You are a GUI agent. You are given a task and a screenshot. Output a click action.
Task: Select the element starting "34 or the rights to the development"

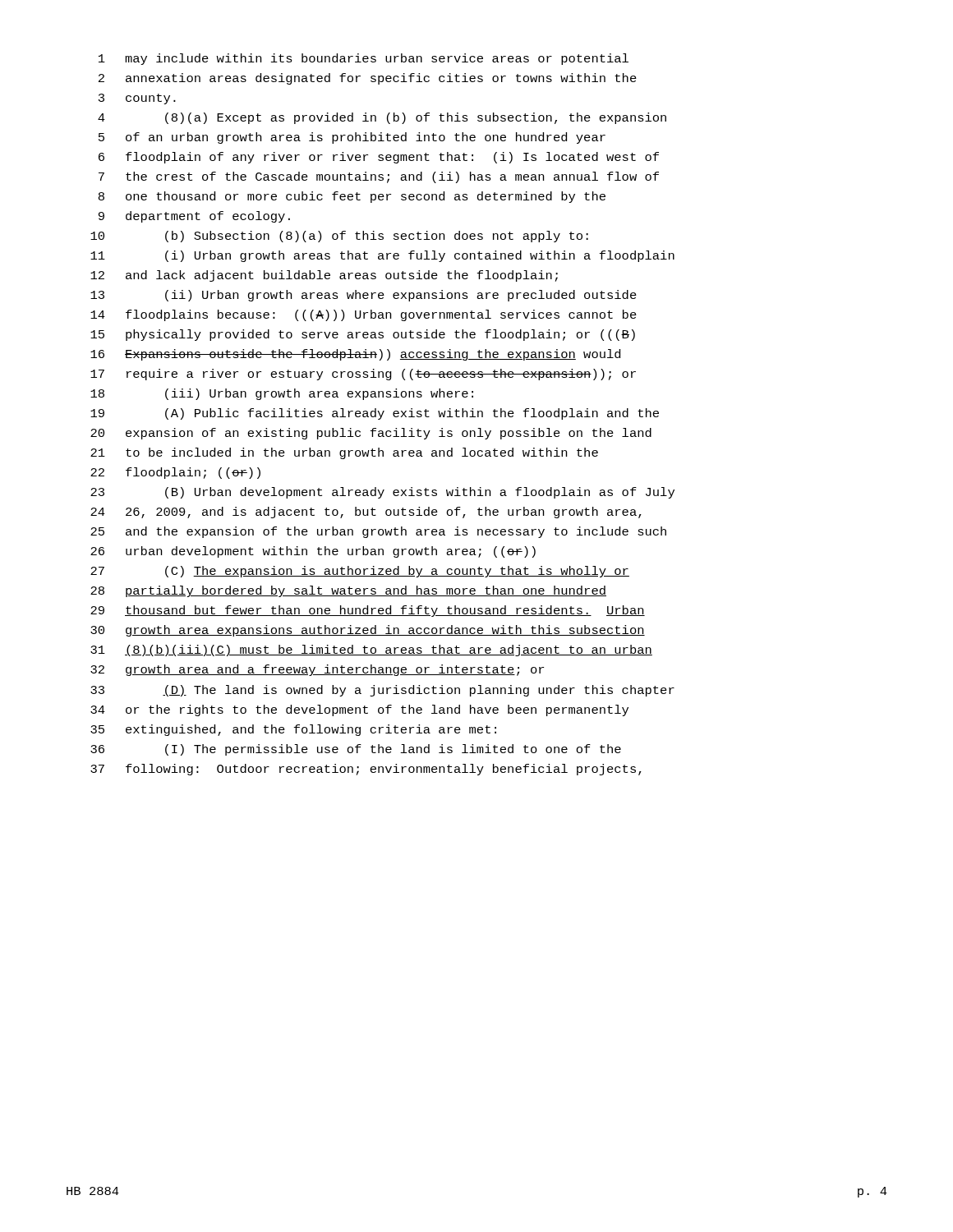tap(476, 710)
